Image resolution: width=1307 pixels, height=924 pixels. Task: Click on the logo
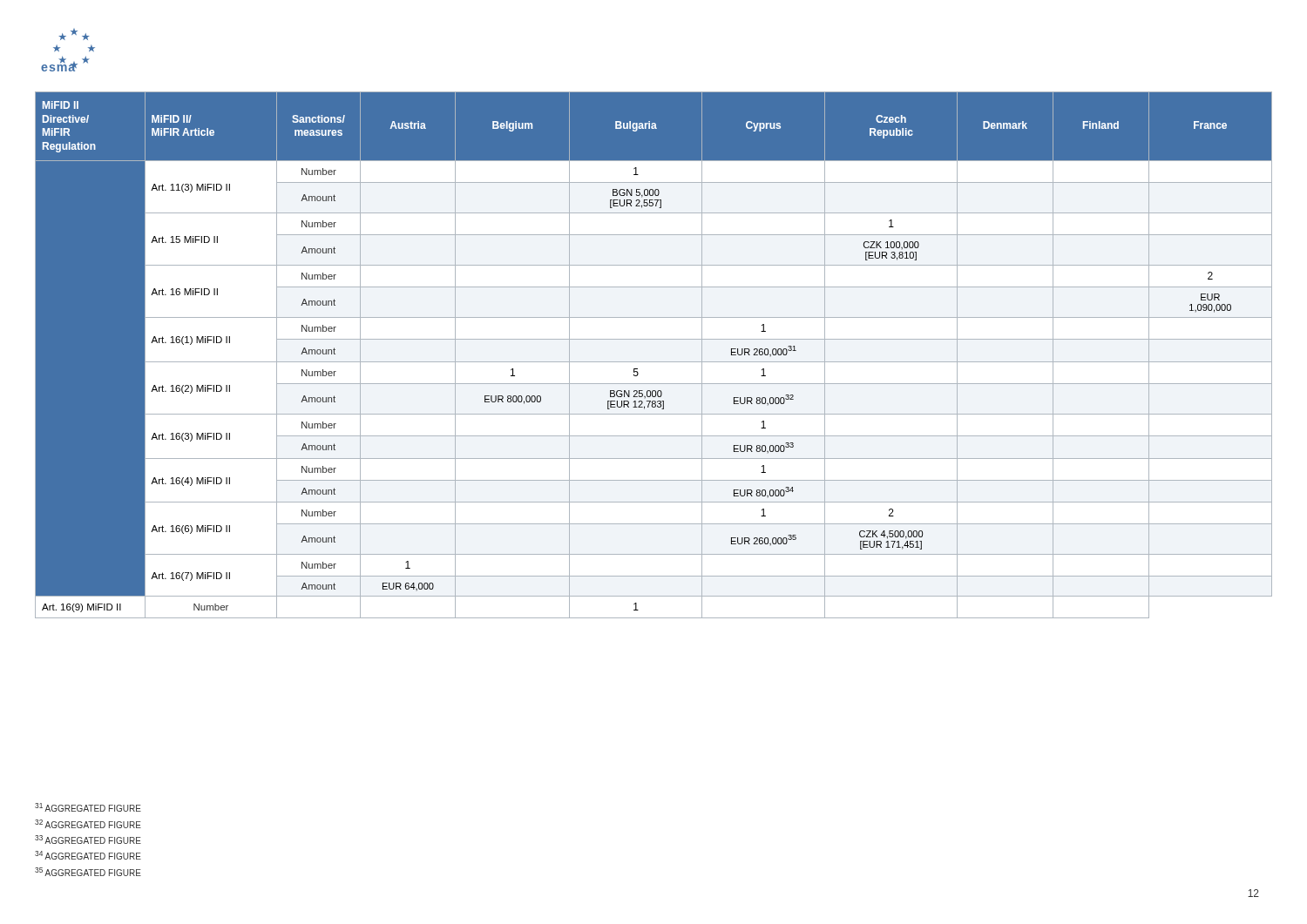click(x=78, y=50)
